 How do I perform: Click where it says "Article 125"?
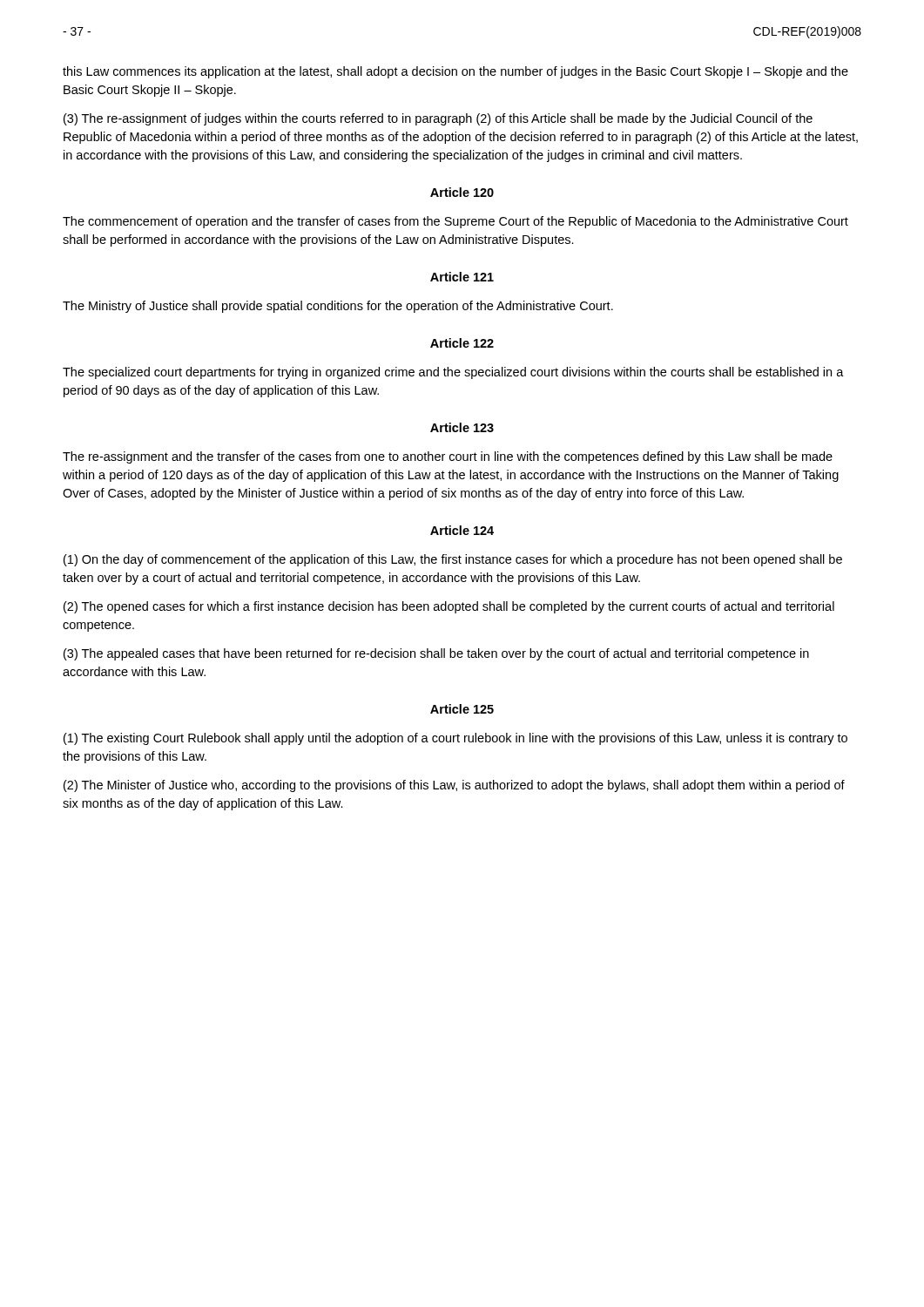[462, 710]
